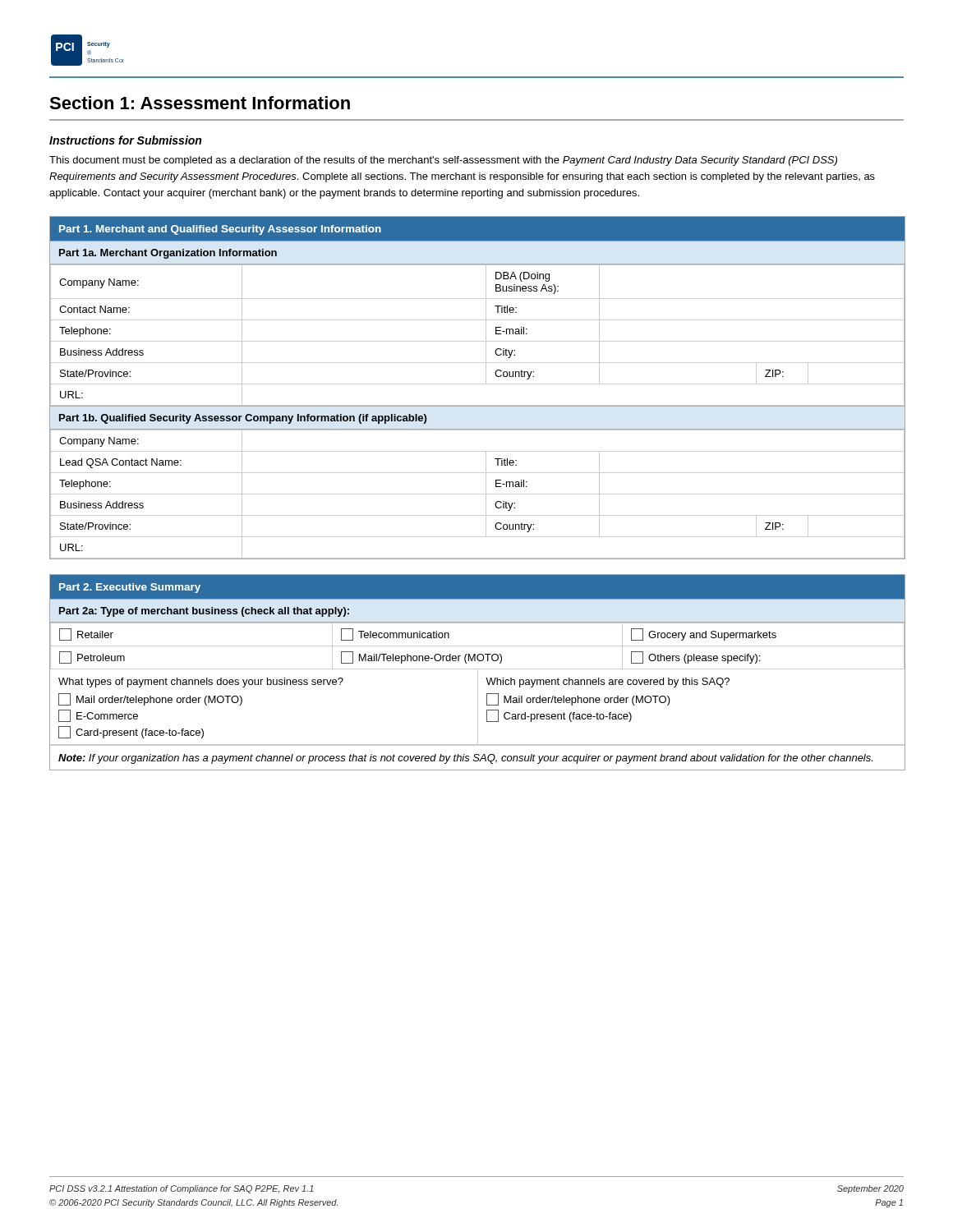Select the table that reads "Company Name:"
This screenshot has height=1232, width=953.
[476, 388]
